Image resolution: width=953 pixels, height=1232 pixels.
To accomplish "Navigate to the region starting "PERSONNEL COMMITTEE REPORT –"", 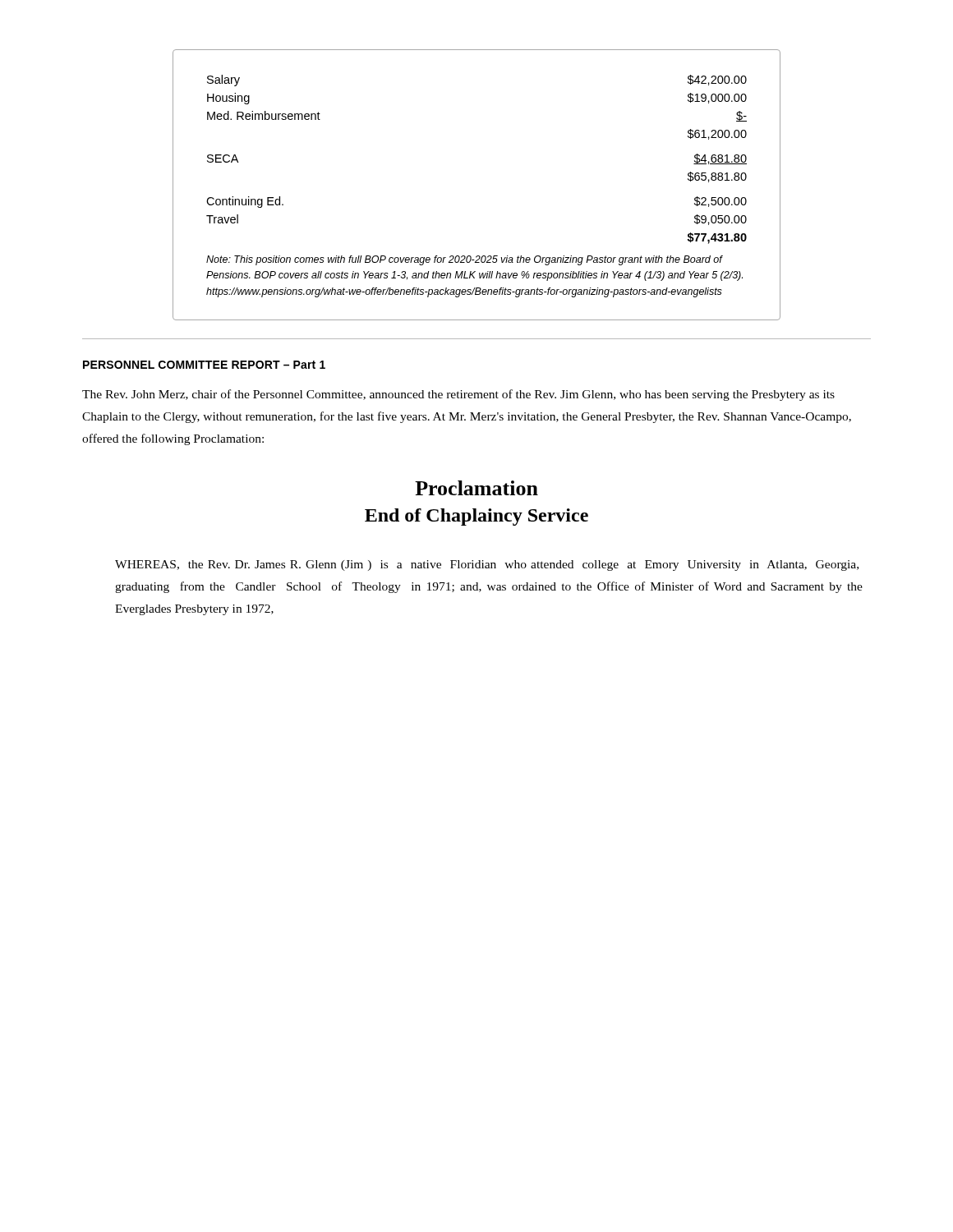I will click(204, 365).
